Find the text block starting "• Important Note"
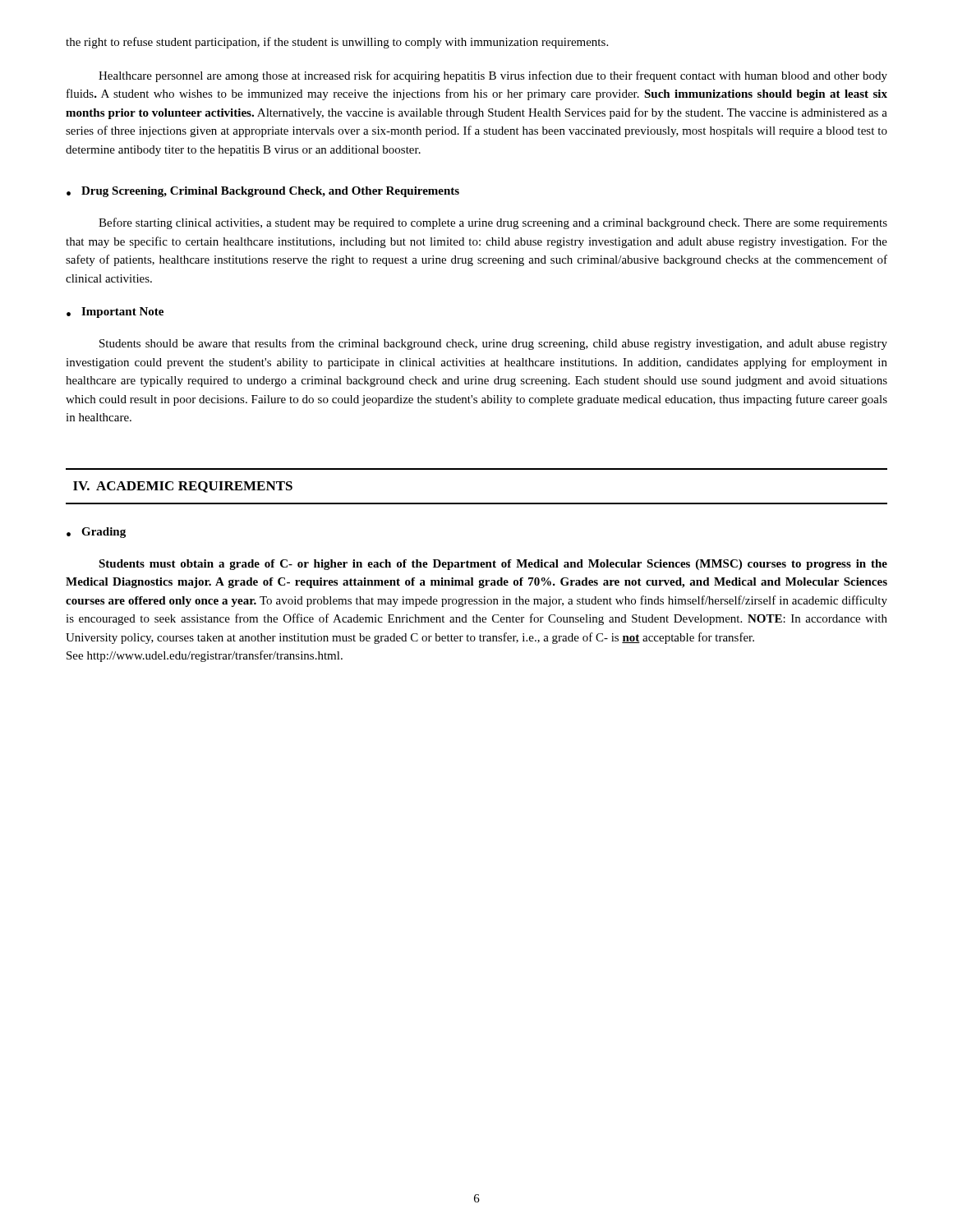Screen dimensions: 1232x953 pos(115,313)
